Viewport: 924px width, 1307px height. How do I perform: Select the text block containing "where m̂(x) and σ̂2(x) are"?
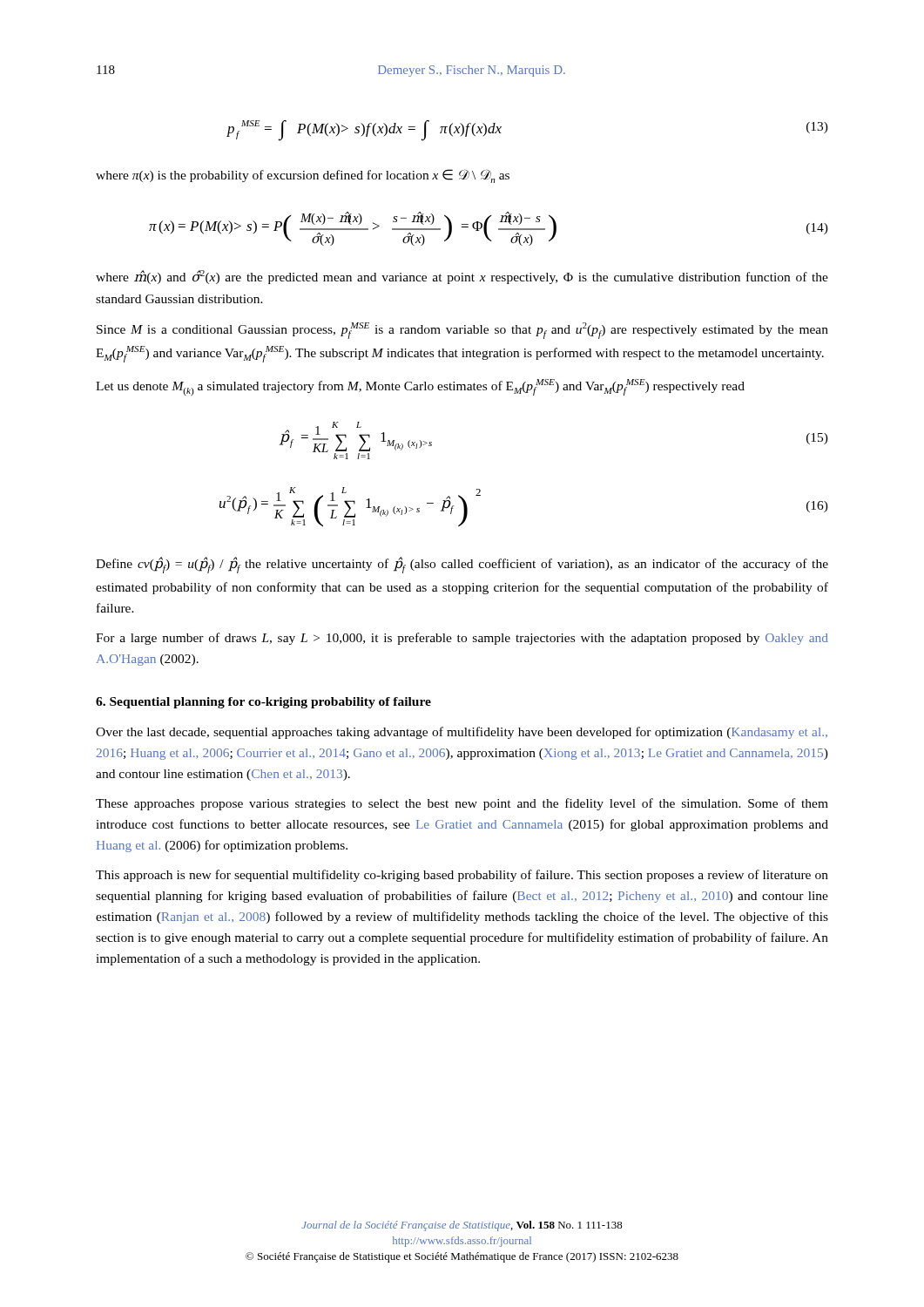click(462, 287)
